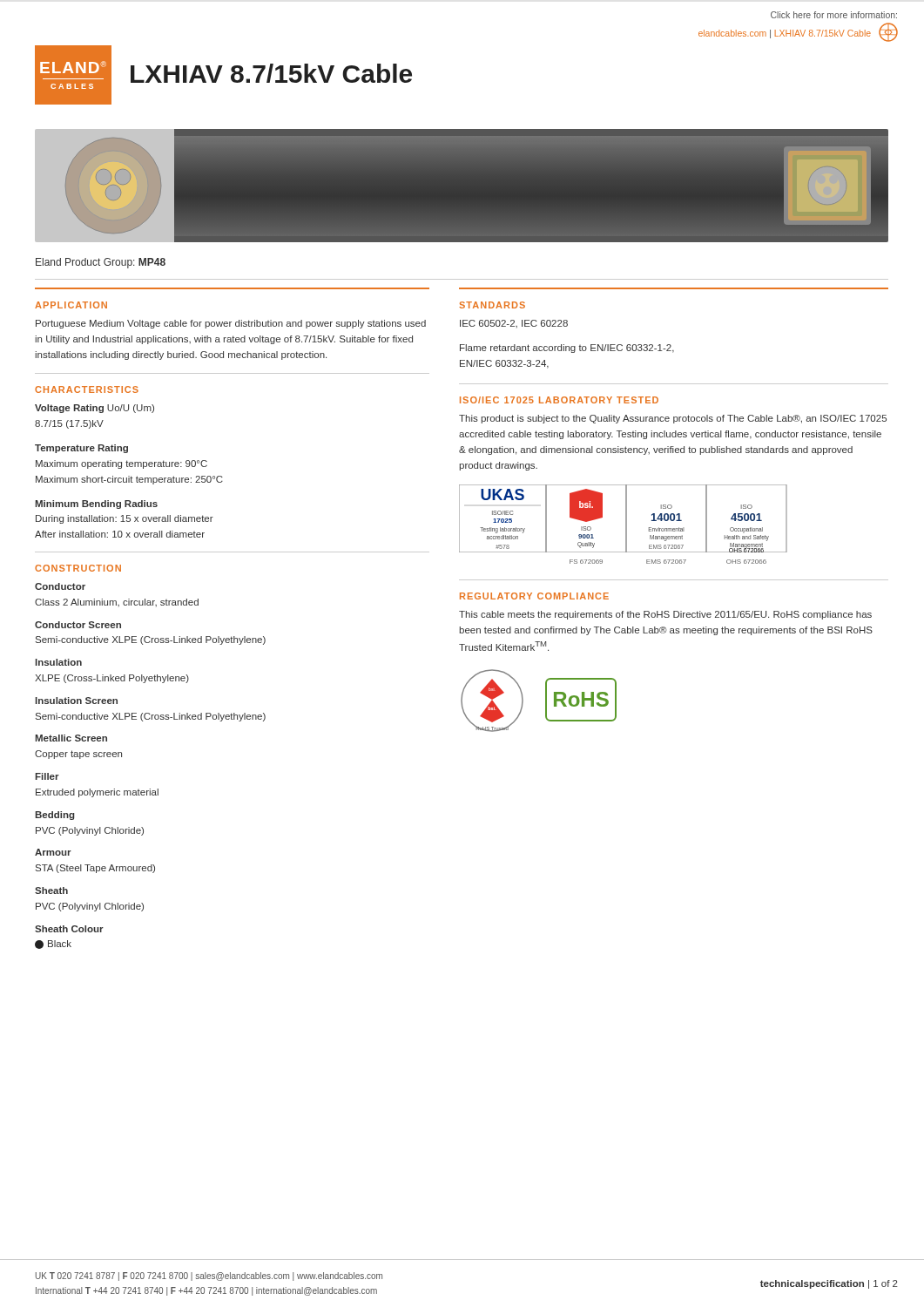Select the text block starting "Conductor Screen Semi-conductive XLPE (Cross-Linked"
Screen dimensions: 1307x924
click(150, 632)
